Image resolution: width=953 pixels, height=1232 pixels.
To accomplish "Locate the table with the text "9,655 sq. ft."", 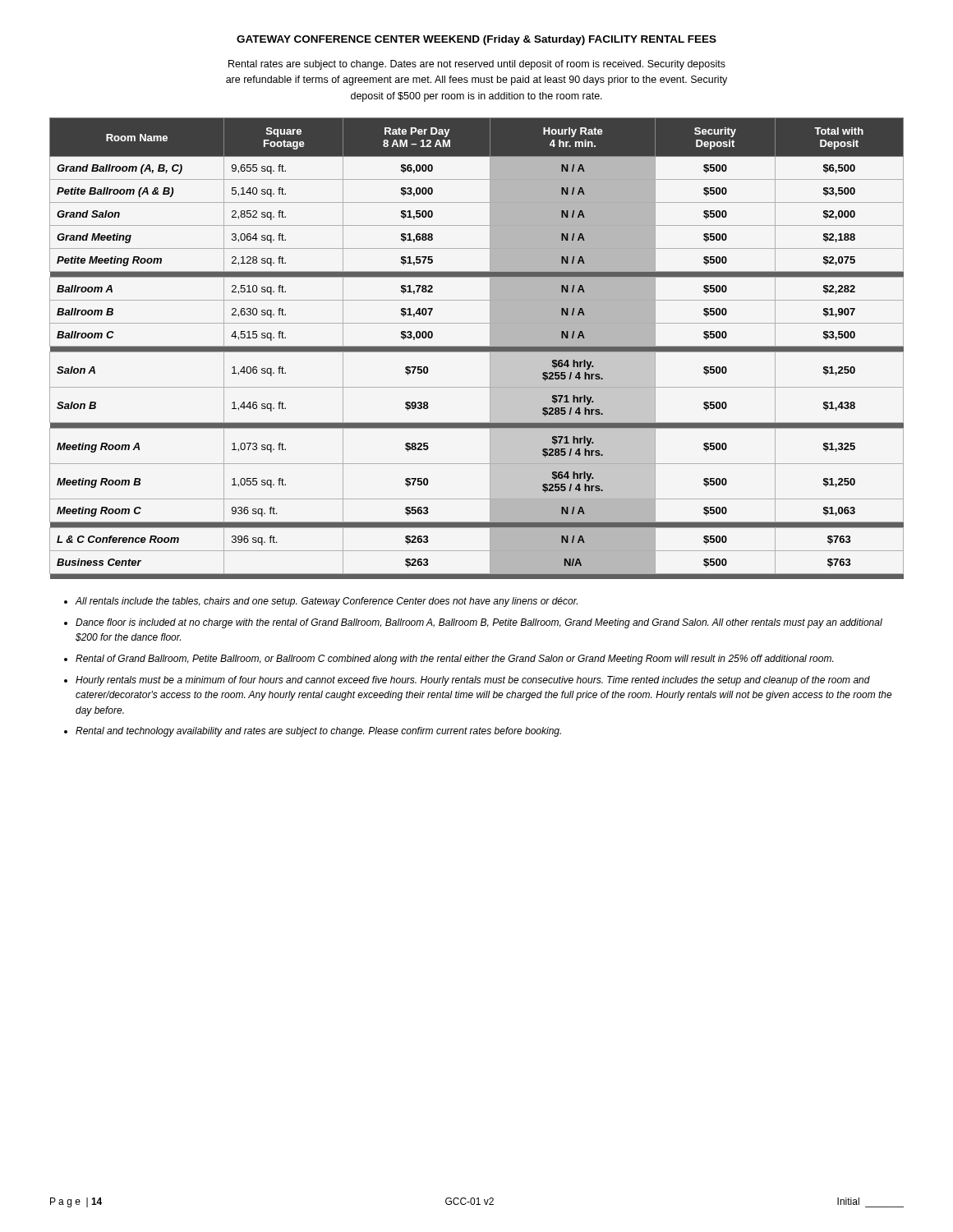I will 476,348.
